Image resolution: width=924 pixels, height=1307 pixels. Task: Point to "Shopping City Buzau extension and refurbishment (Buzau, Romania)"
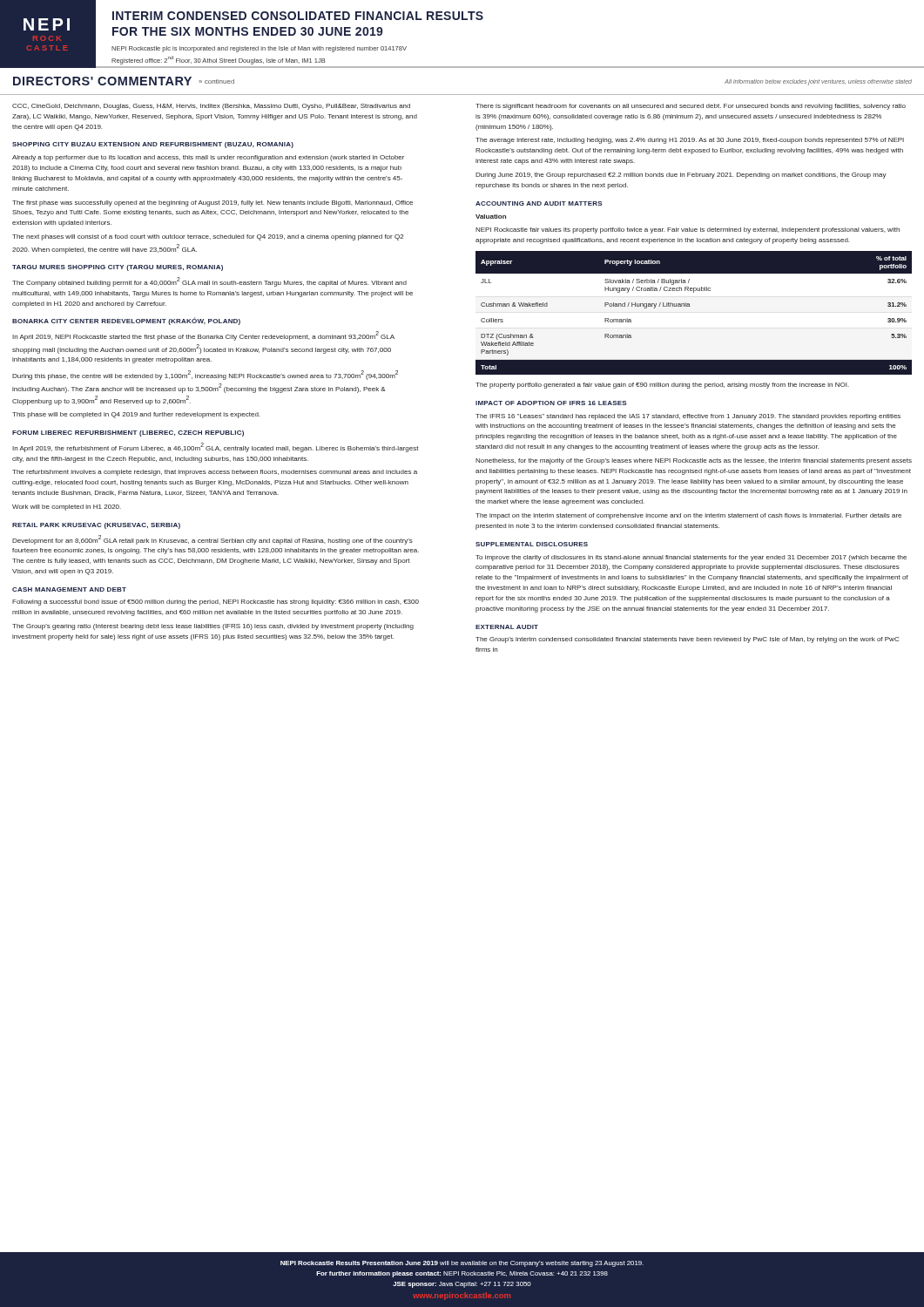click(x=216, y=145)
